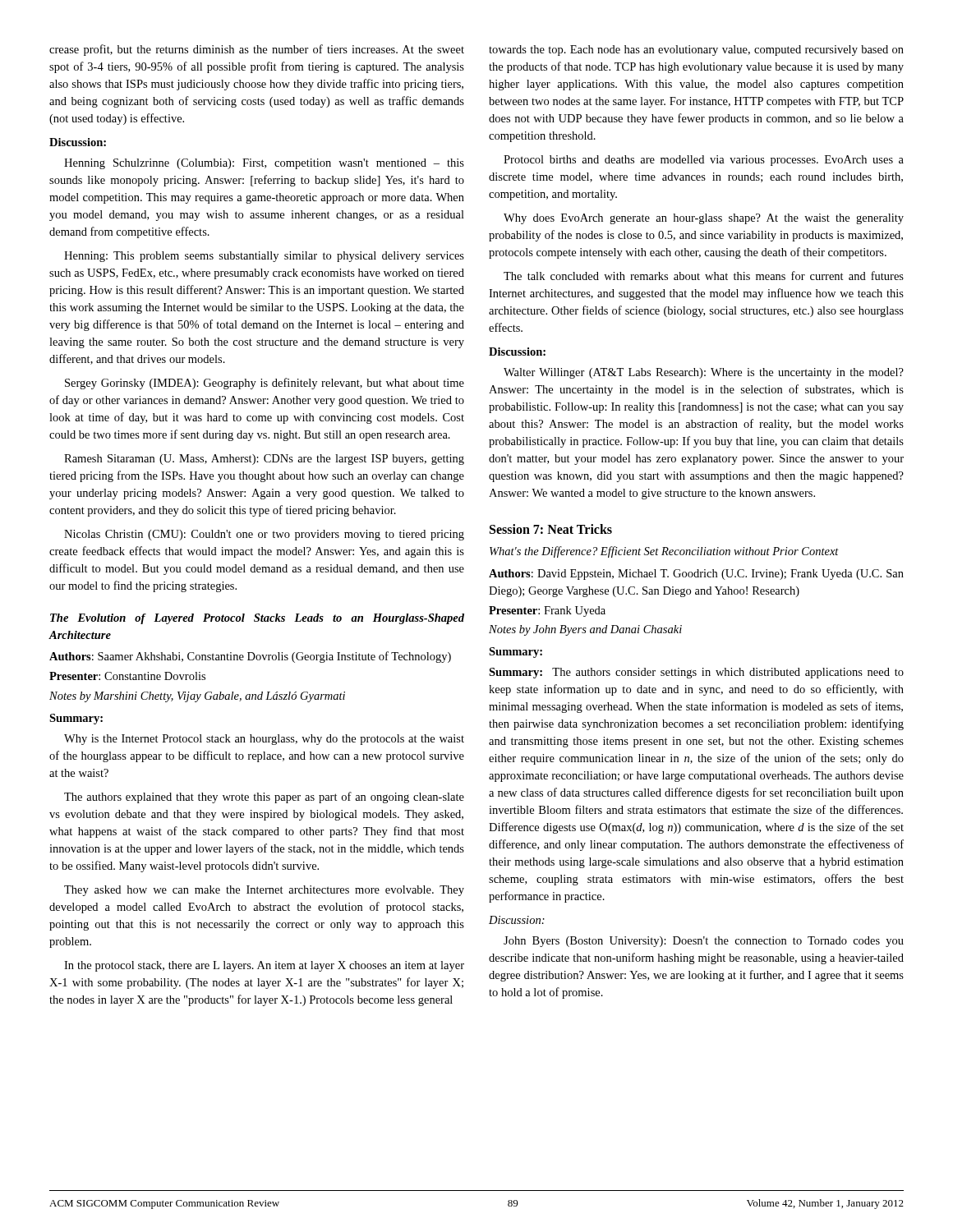Navigate to the text starting "Henning Schulzrinne (Columbia): First, competition wasn't mentioned"

tap(257, 375)
